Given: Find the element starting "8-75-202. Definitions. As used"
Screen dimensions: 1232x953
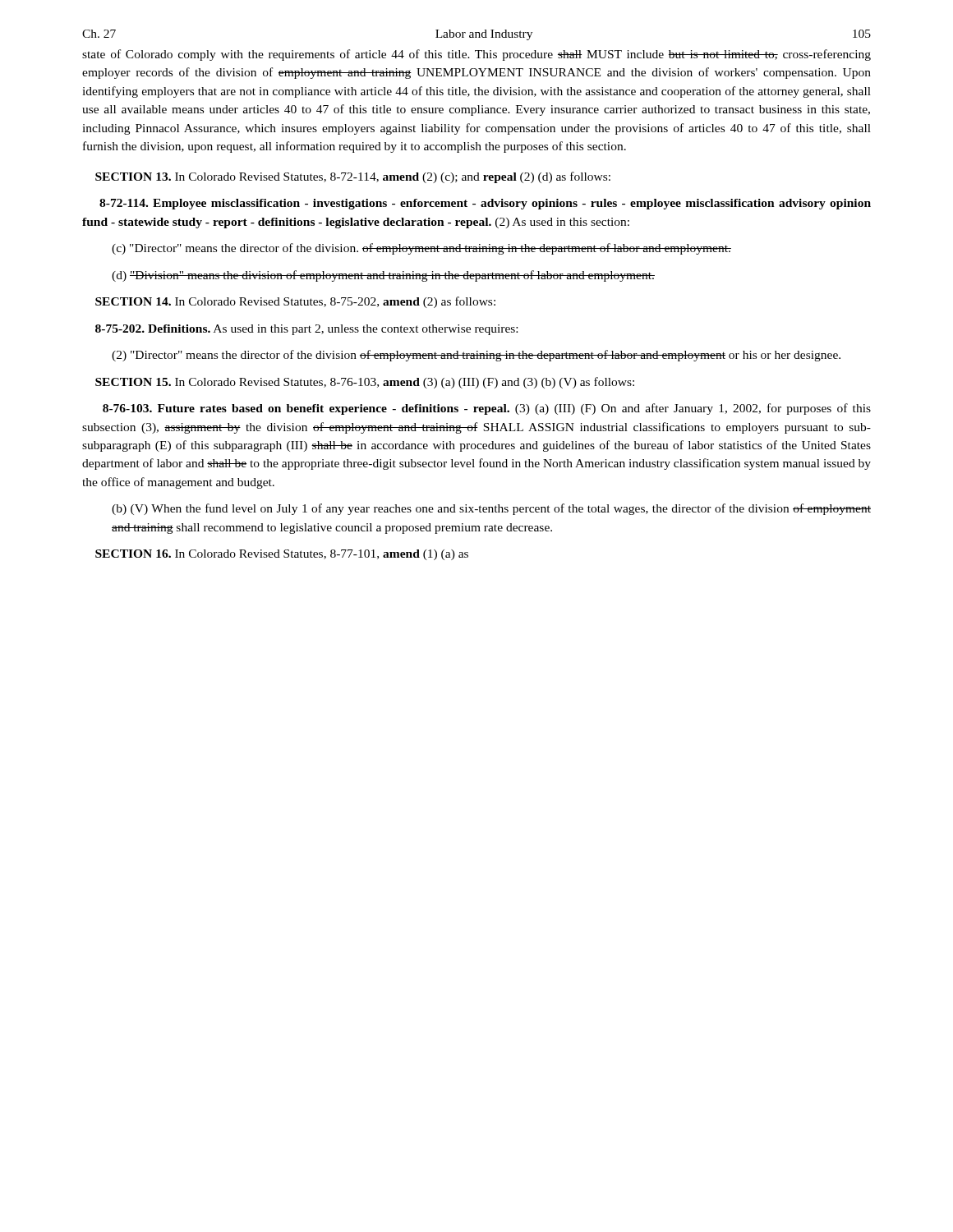Looking at the screenshot, I should point(301,328).
